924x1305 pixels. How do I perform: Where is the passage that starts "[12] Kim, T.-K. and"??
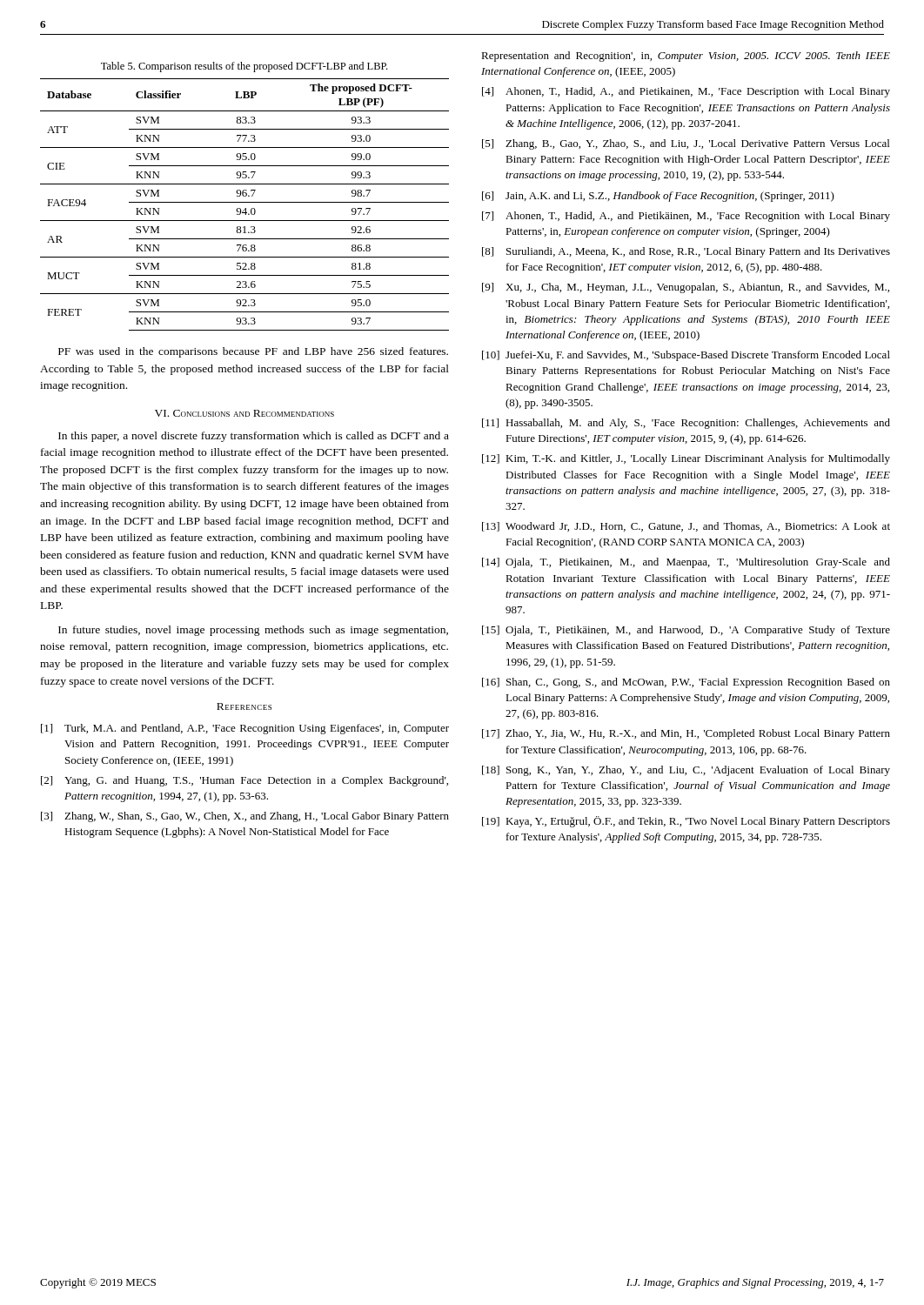(686, 483)
